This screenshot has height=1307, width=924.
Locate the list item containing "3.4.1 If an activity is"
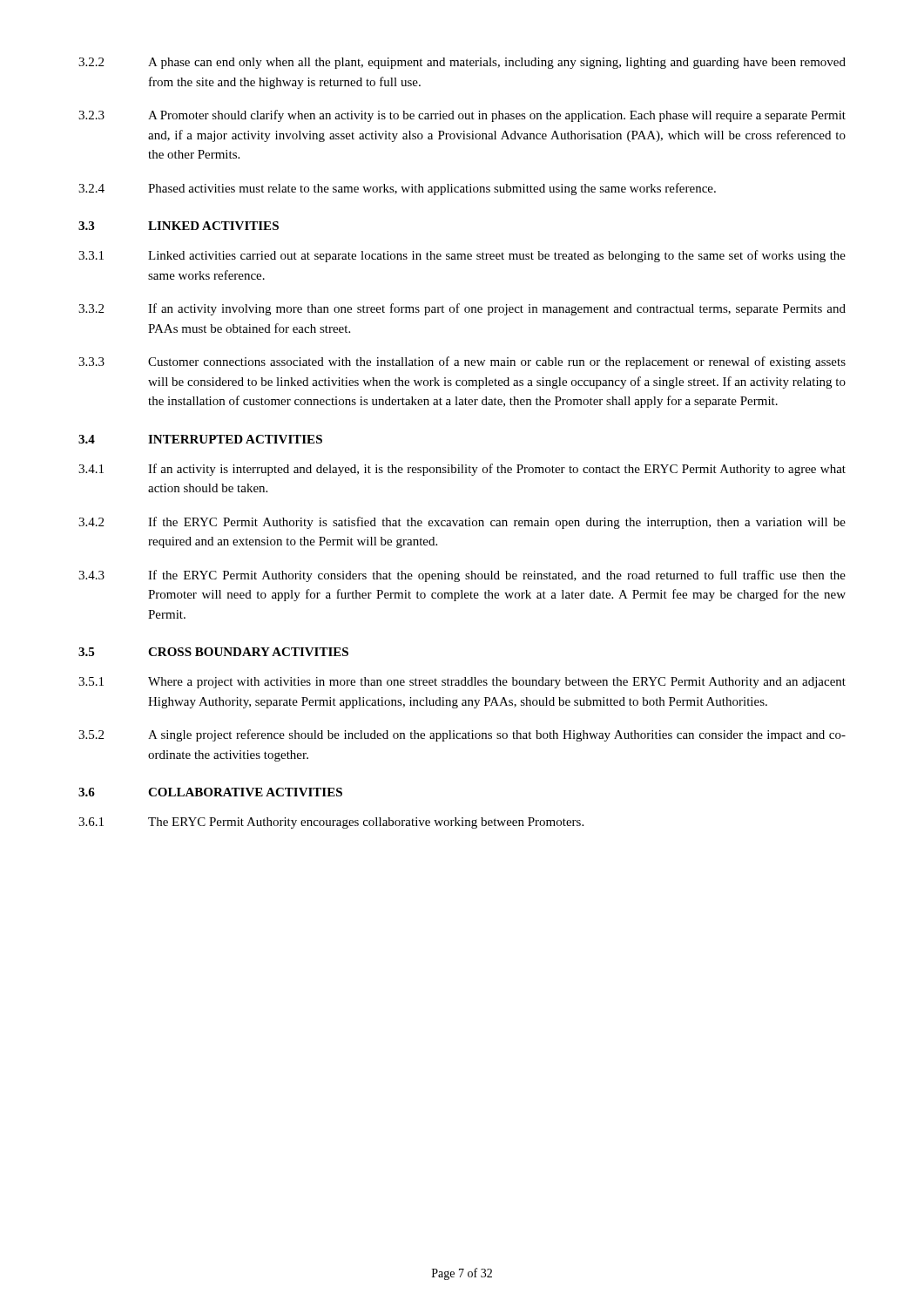[x=462, y=478]
